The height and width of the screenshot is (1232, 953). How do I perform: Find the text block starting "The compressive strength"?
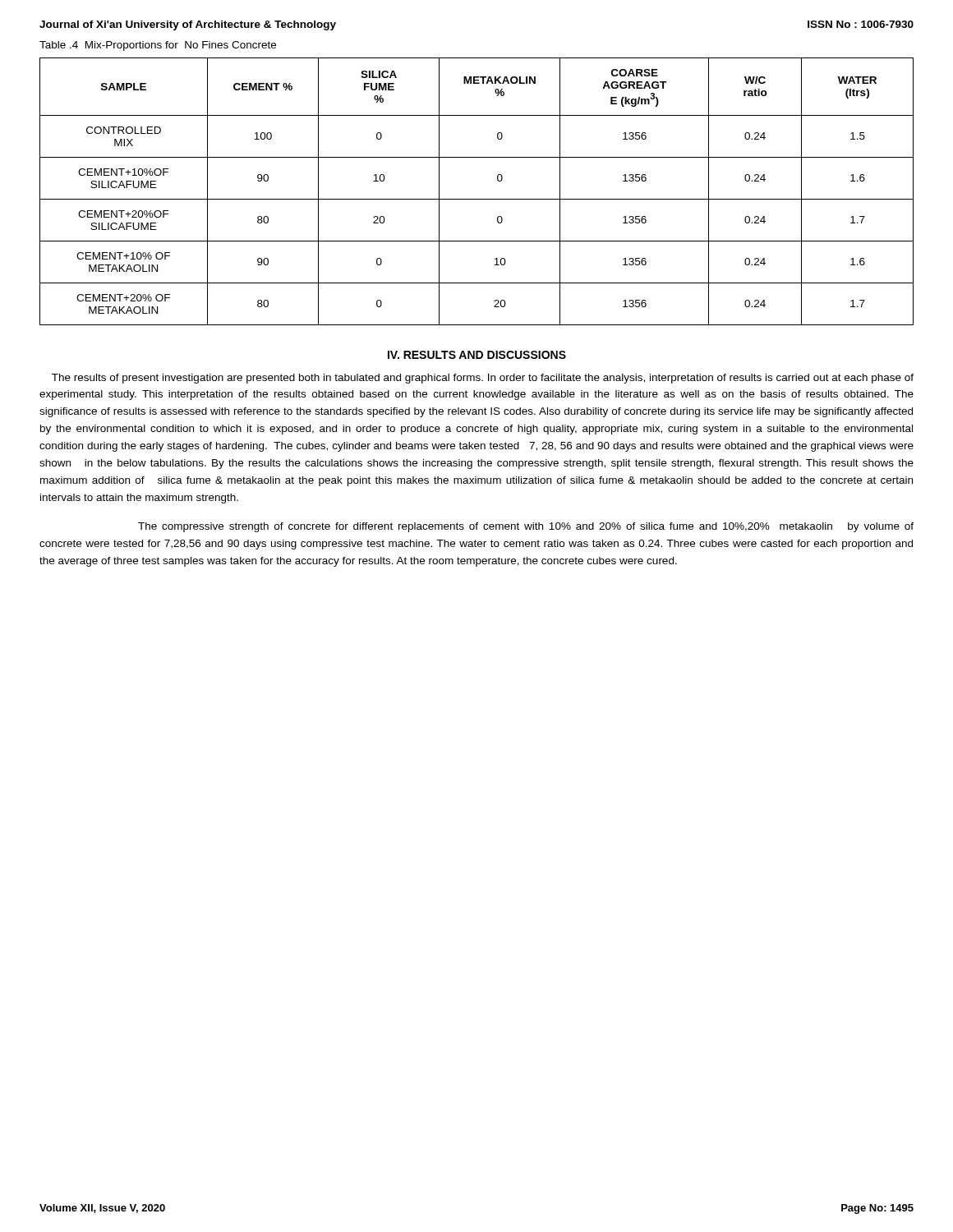pyautogui.click(x=476, y=543)
